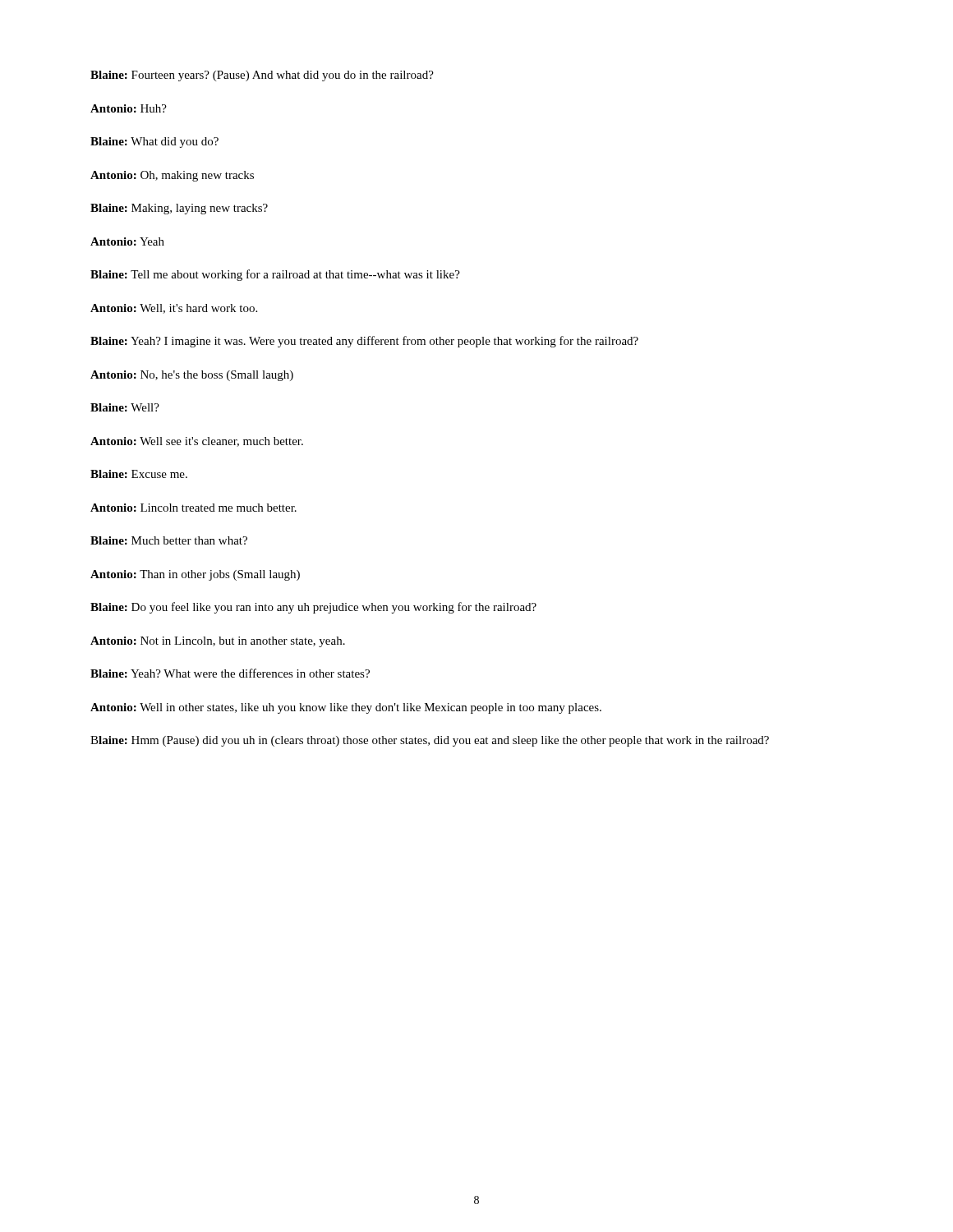Point to the block beginning "Blaine: Yeah? I imagine it was."

point(364,341)
